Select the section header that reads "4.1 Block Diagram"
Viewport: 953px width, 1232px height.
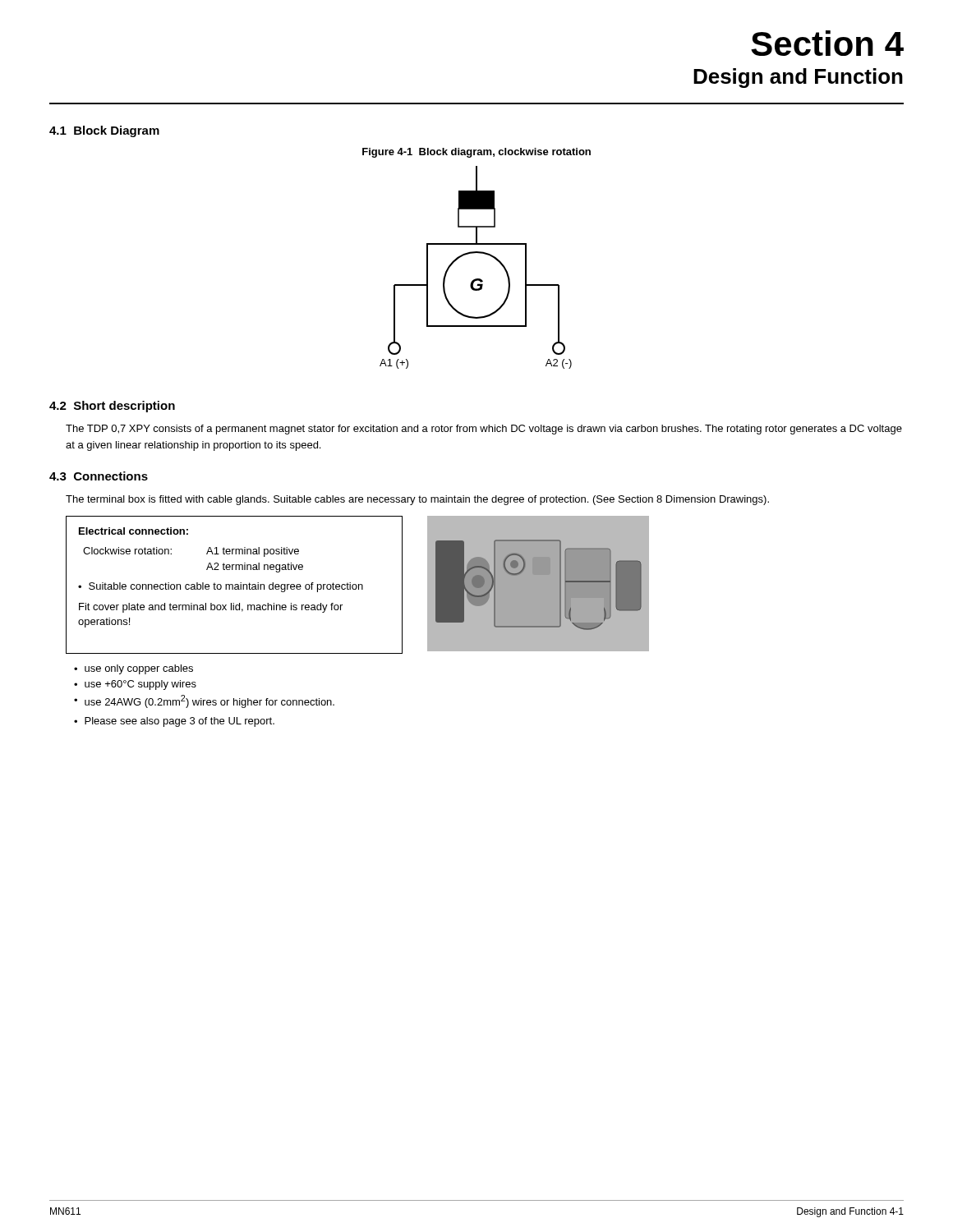point(104,130)
